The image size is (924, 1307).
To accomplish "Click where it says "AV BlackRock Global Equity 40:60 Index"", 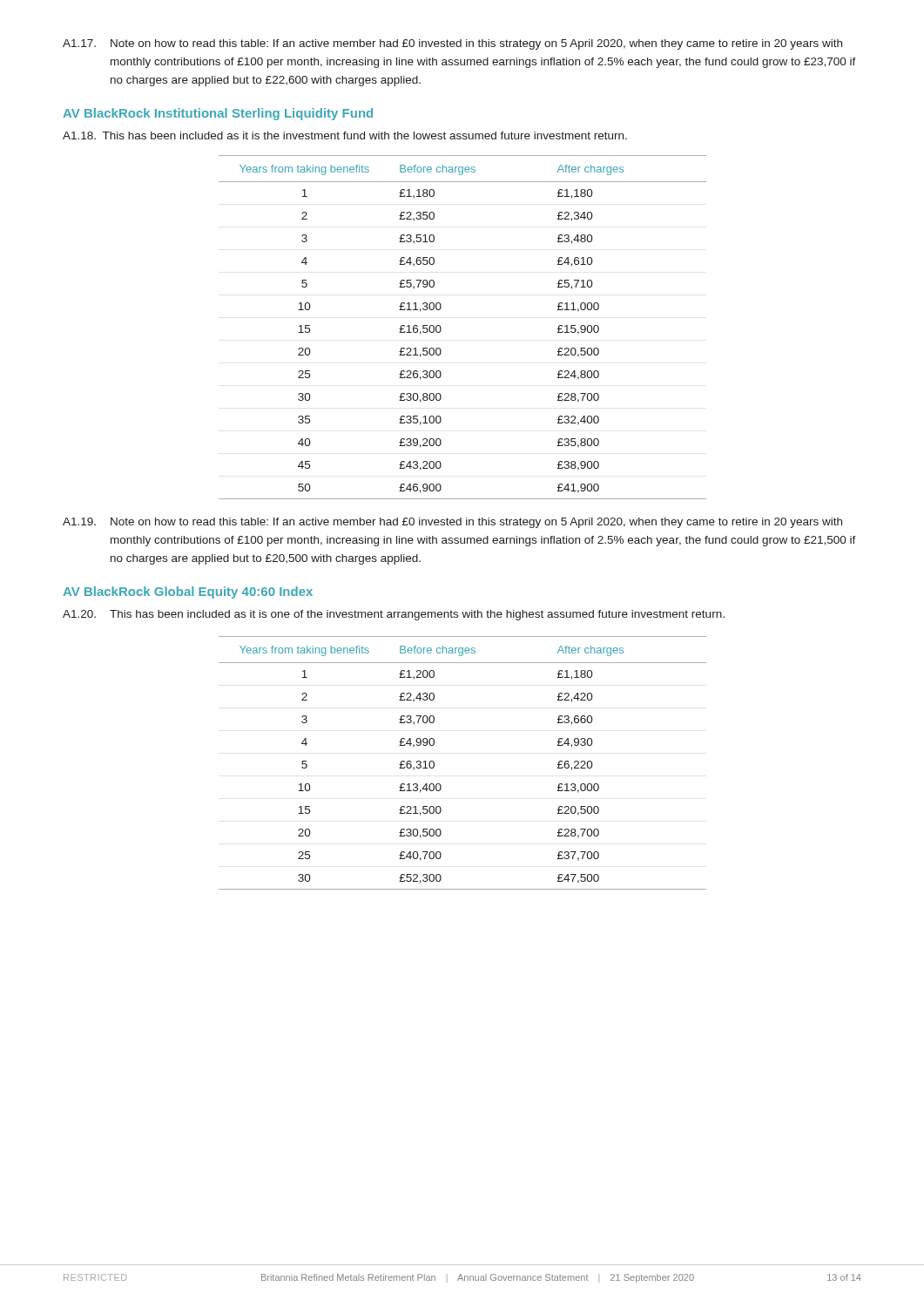I will pos(188,591).
